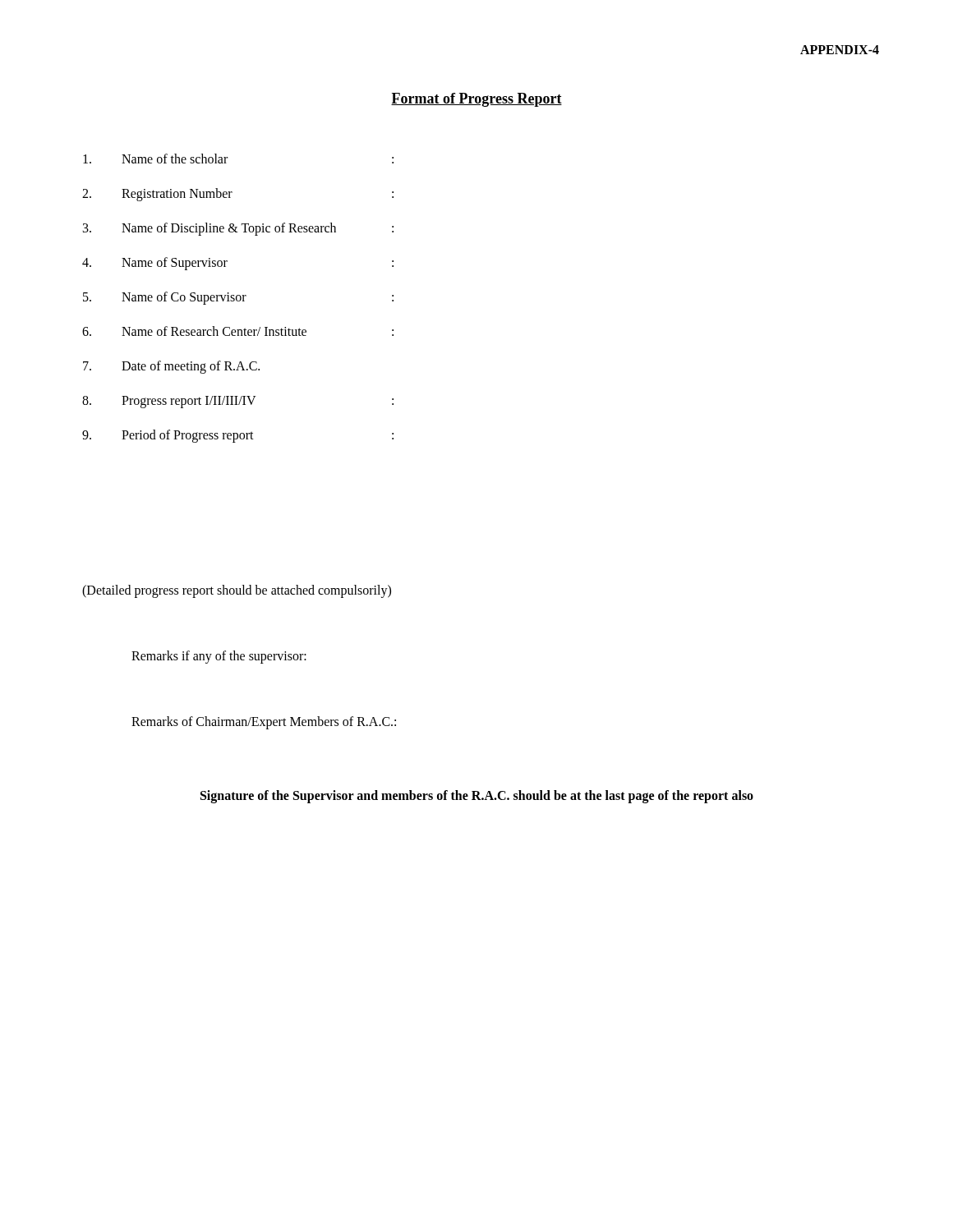953x1232 pixels.
Task: Select the element starting "Signature of the Supervisor"
Action: (476, 795)
